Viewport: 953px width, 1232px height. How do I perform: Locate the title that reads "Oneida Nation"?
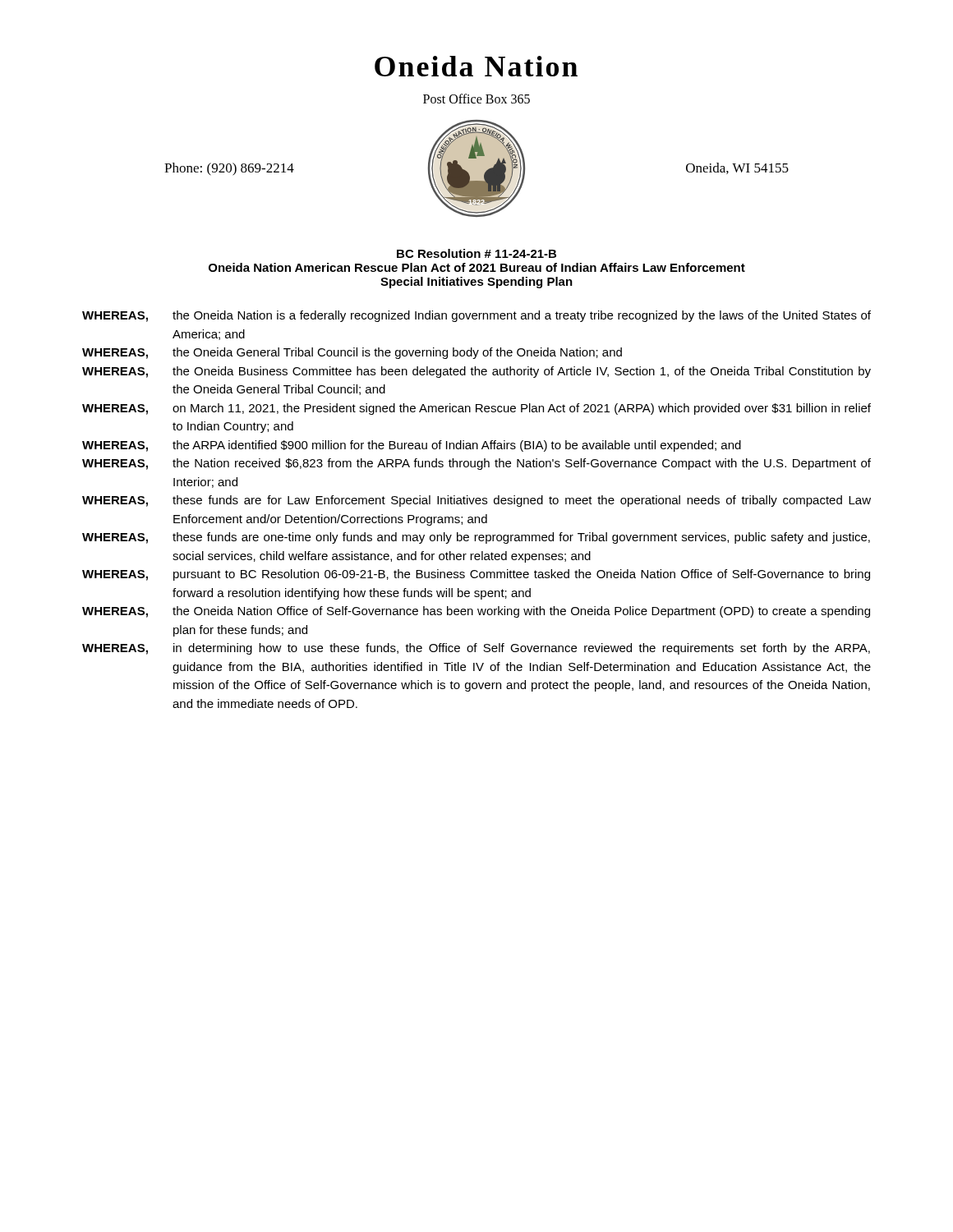pos(476,67)
